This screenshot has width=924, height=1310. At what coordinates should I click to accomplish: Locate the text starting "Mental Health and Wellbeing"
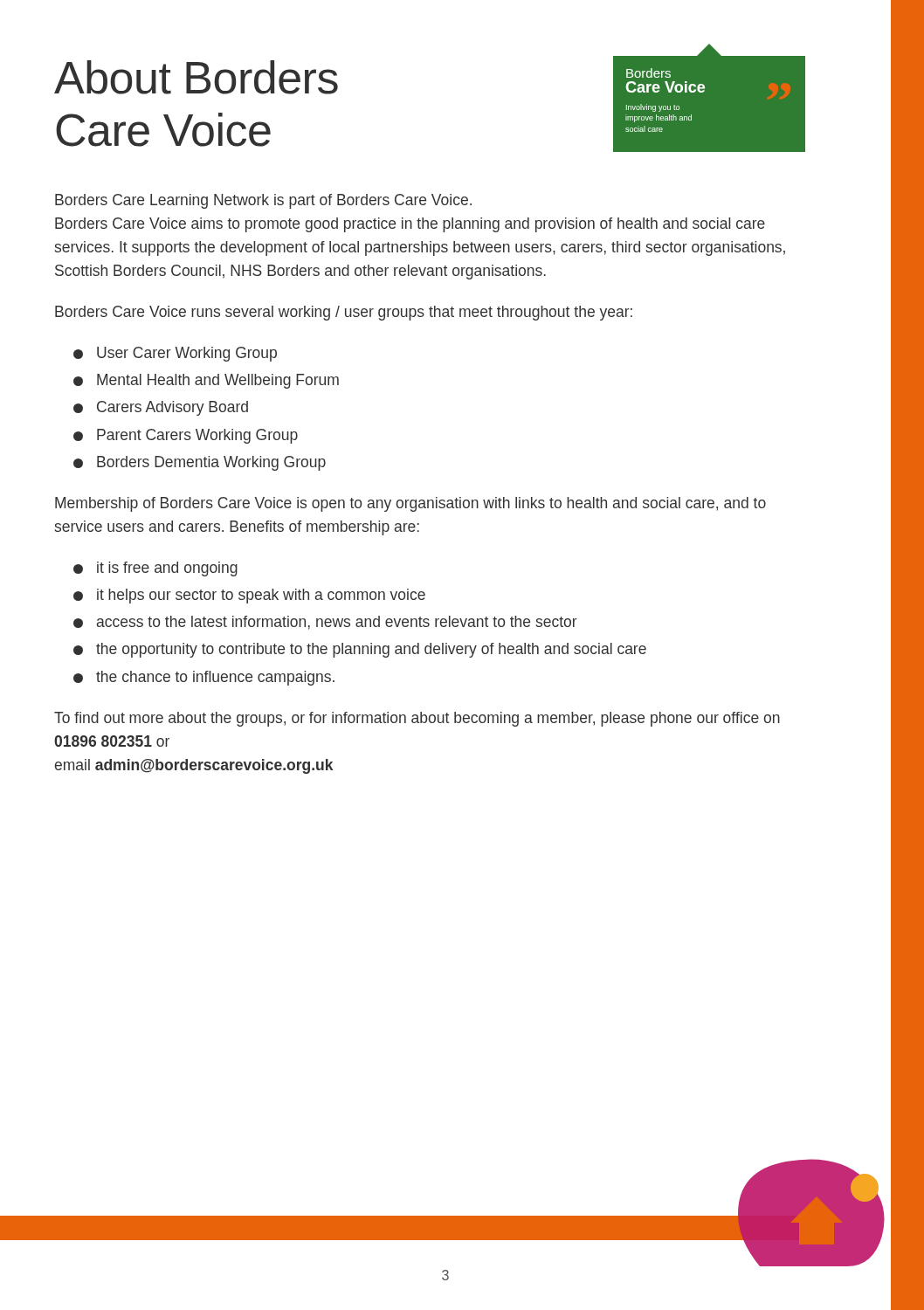pos(218,380)
